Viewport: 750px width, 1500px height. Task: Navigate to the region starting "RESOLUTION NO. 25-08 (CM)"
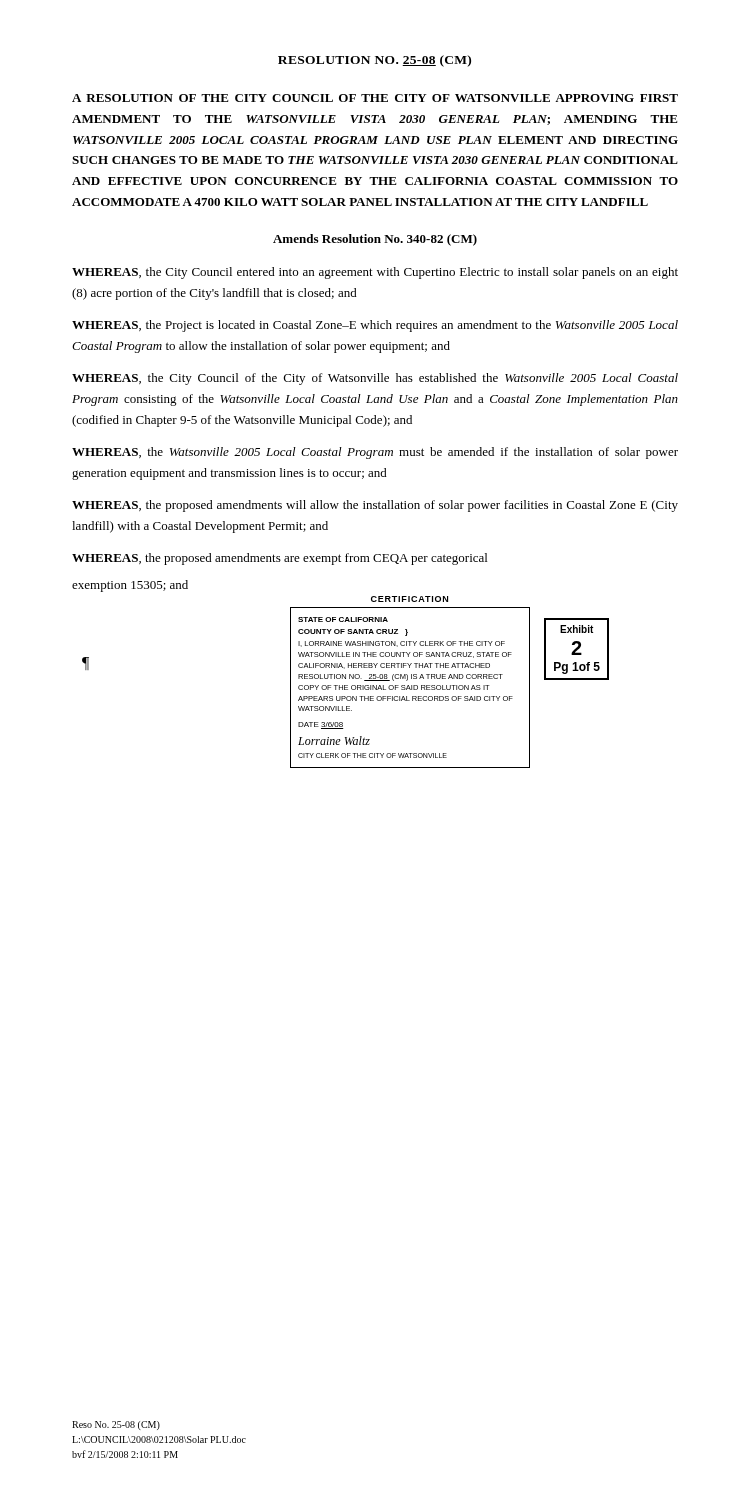point(375,60)
